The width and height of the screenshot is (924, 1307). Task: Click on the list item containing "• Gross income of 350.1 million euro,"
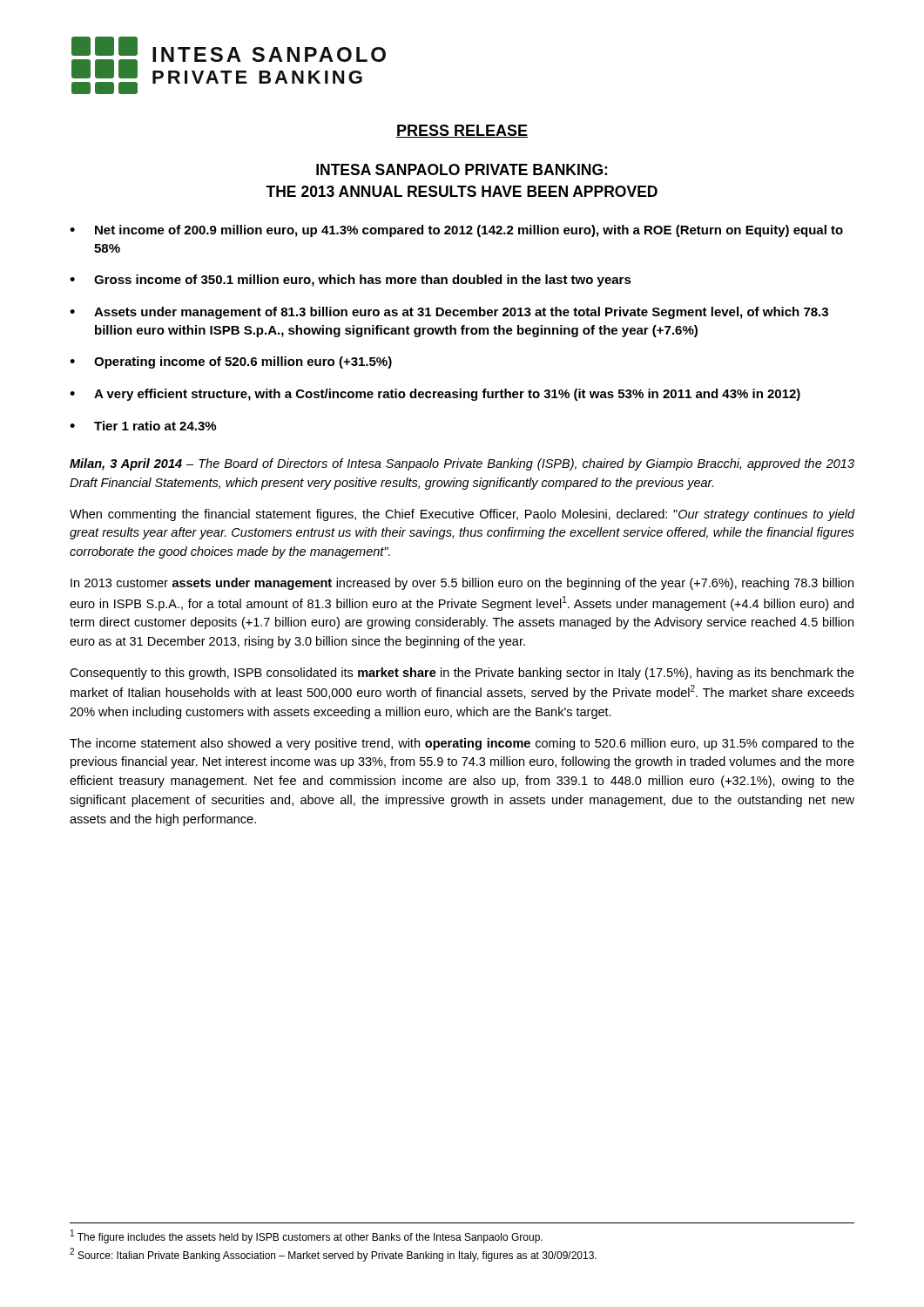[x=350, y=280]
